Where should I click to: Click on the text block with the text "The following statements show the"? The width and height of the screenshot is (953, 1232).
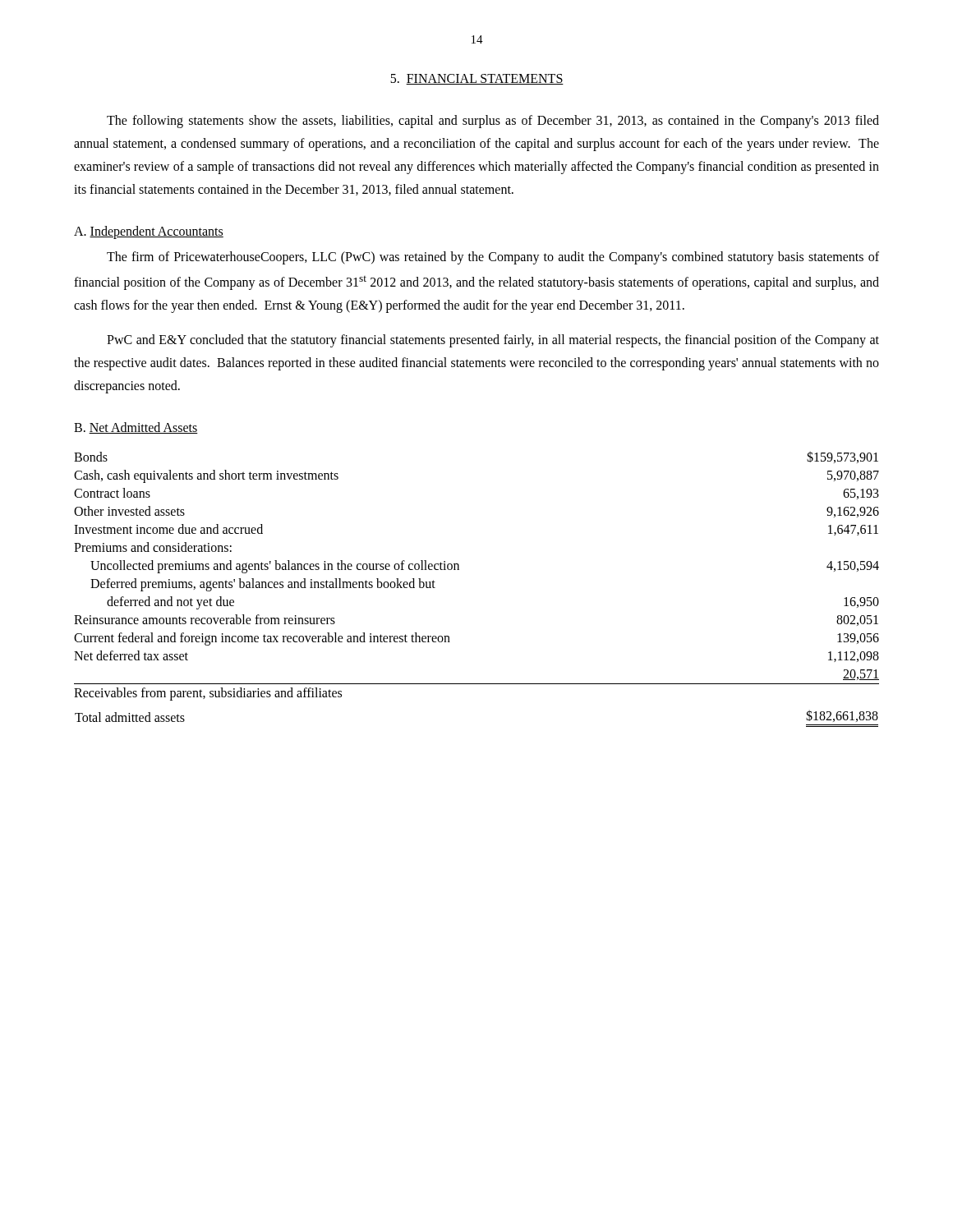pyautogui.click(x=476, y=155)
